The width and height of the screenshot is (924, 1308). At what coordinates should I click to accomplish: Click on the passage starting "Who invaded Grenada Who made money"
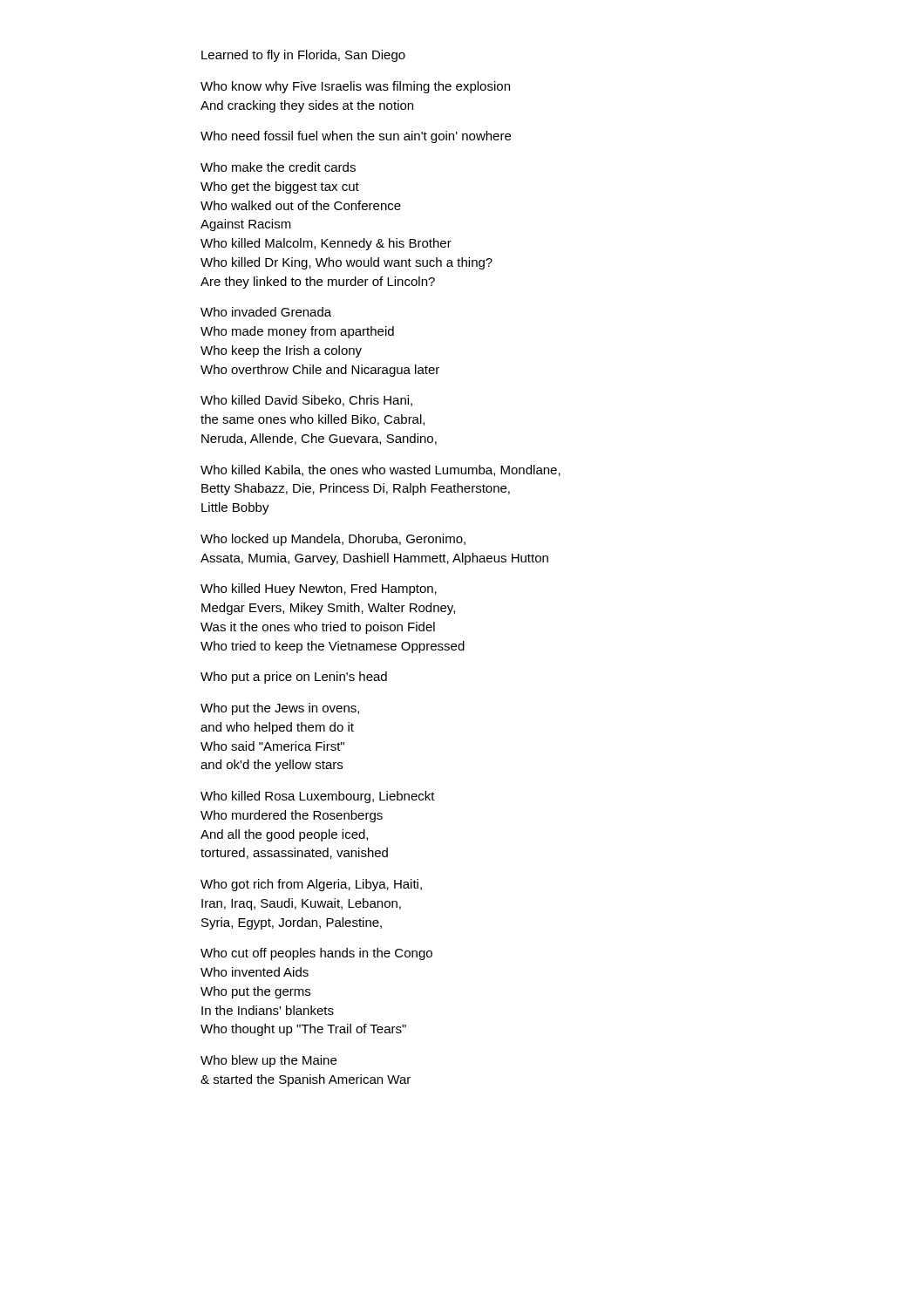point(320,340)
